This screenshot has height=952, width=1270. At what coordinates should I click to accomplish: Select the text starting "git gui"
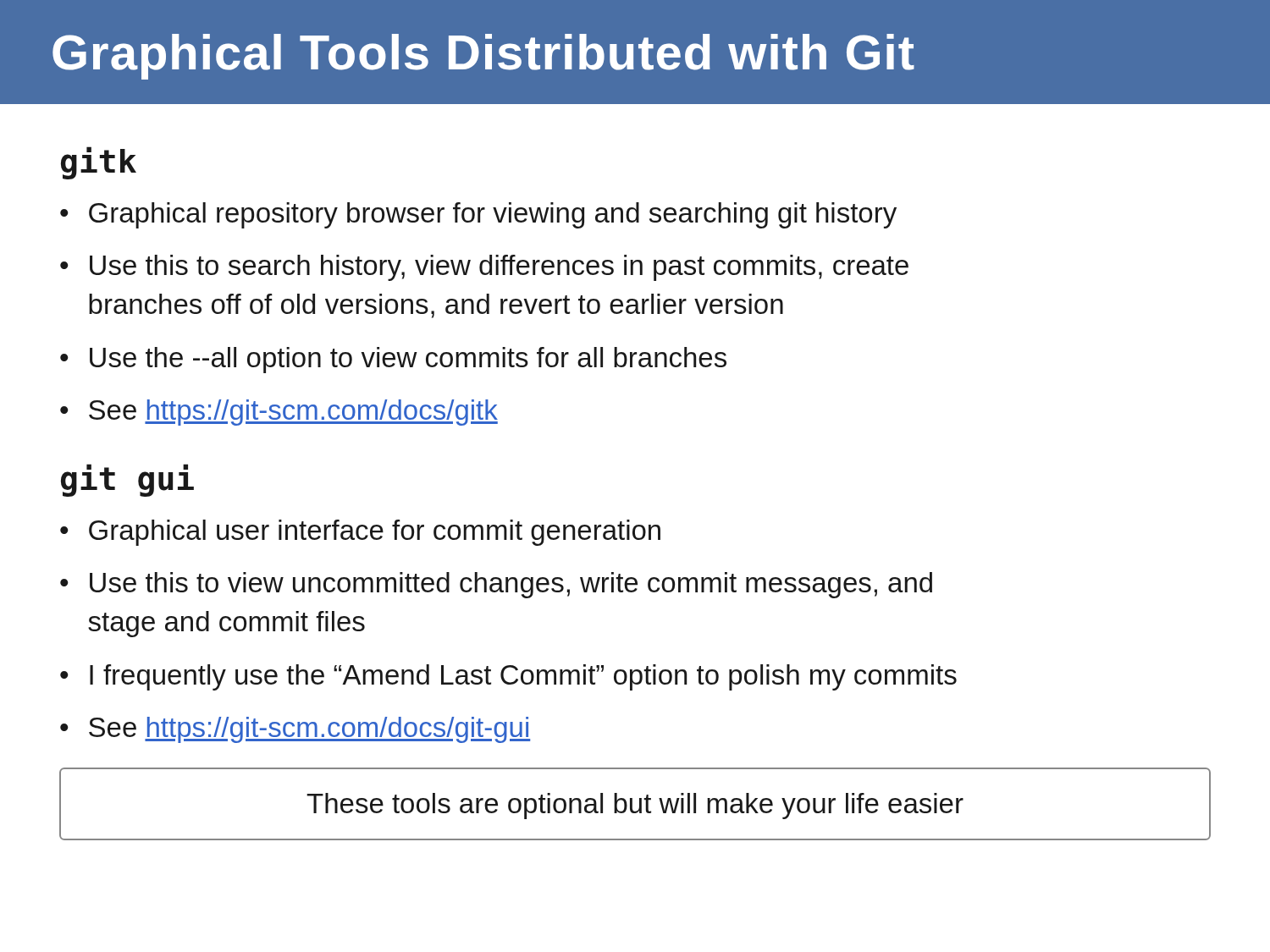tap(127, 480)
